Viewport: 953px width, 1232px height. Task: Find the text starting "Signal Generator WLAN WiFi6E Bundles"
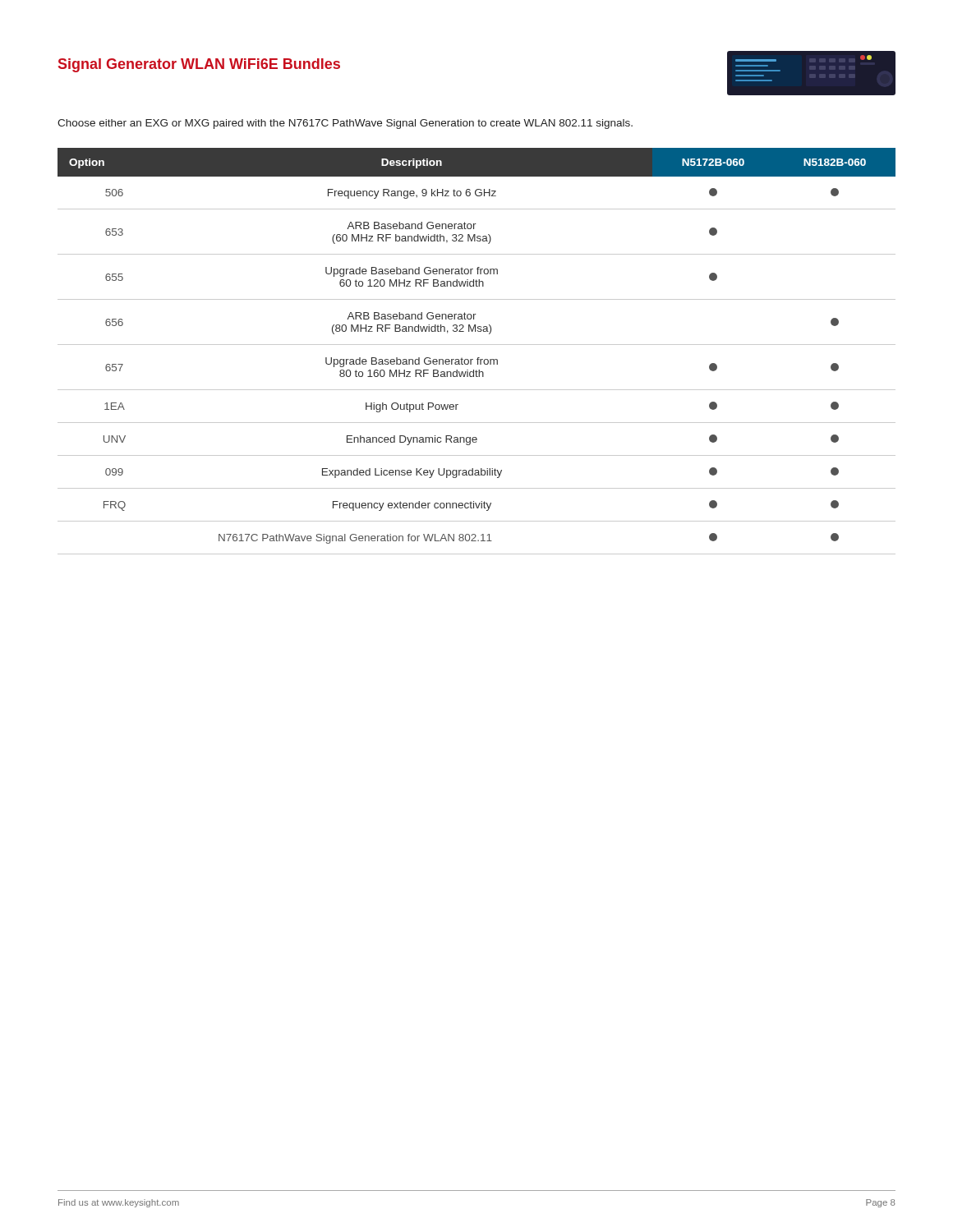click(199, 64)
